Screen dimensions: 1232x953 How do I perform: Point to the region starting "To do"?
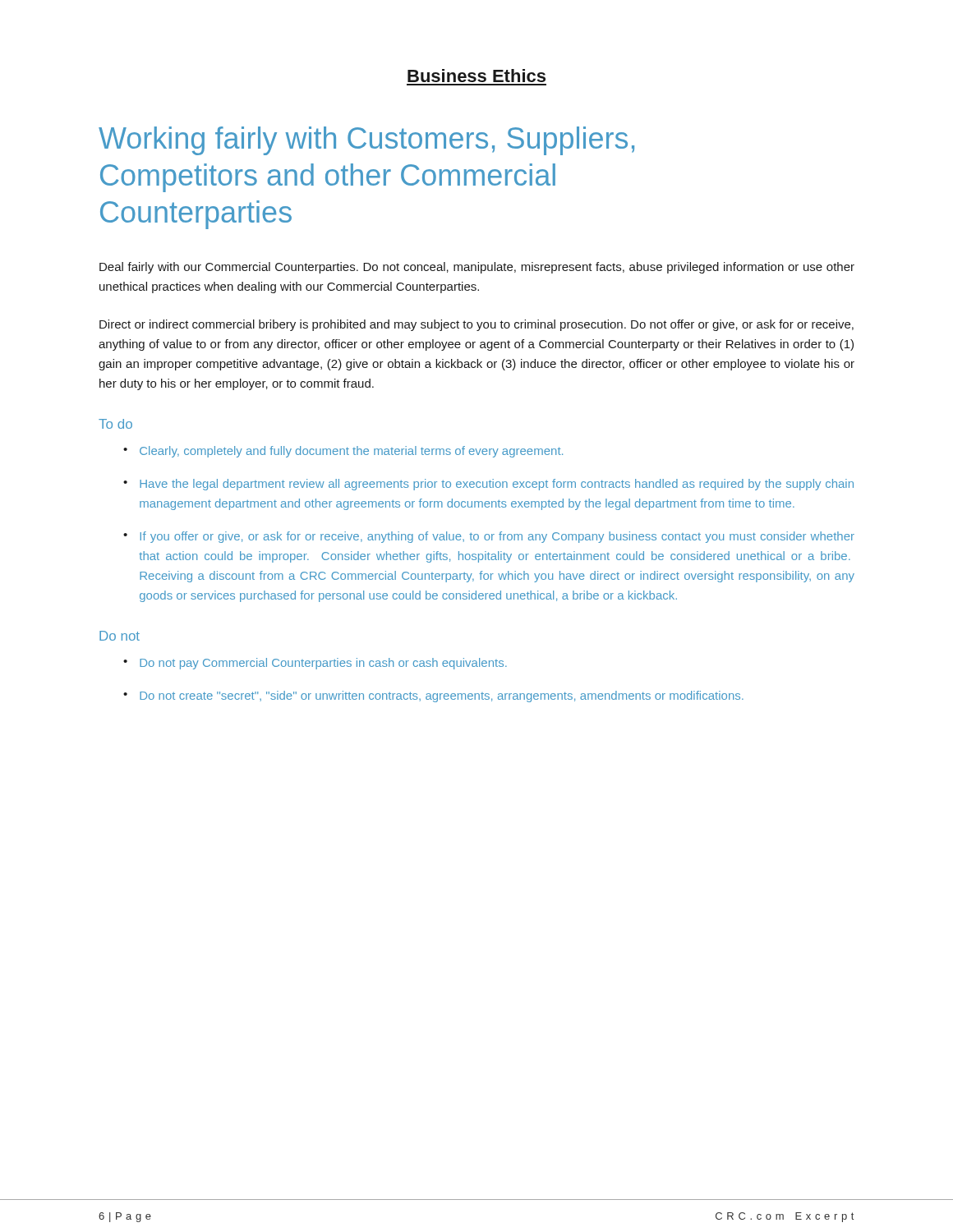click(116, 424)
